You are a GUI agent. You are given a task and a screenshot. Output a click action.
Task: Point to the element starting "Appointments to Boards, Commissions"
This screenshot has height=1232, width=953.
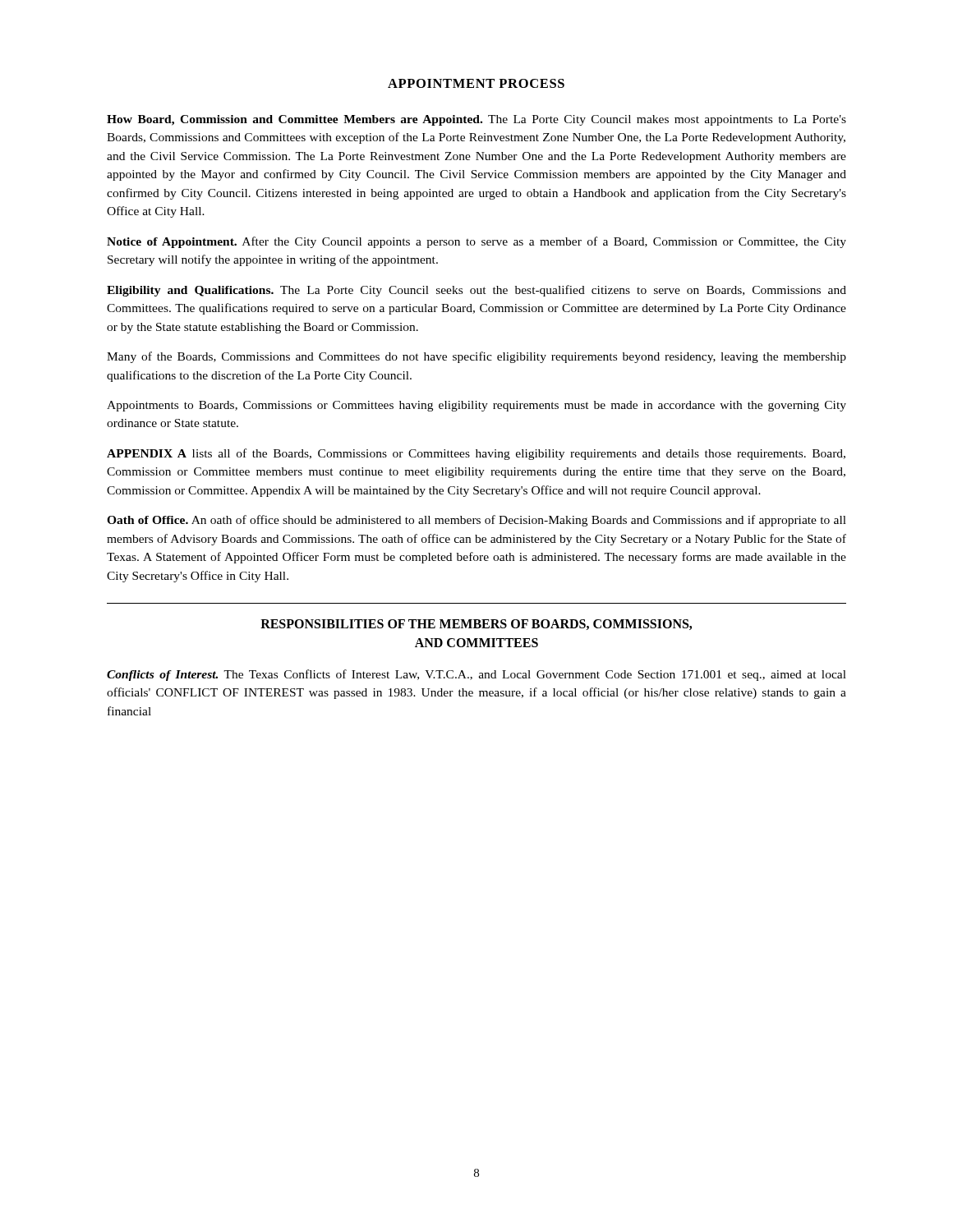[x=476, y=414]
